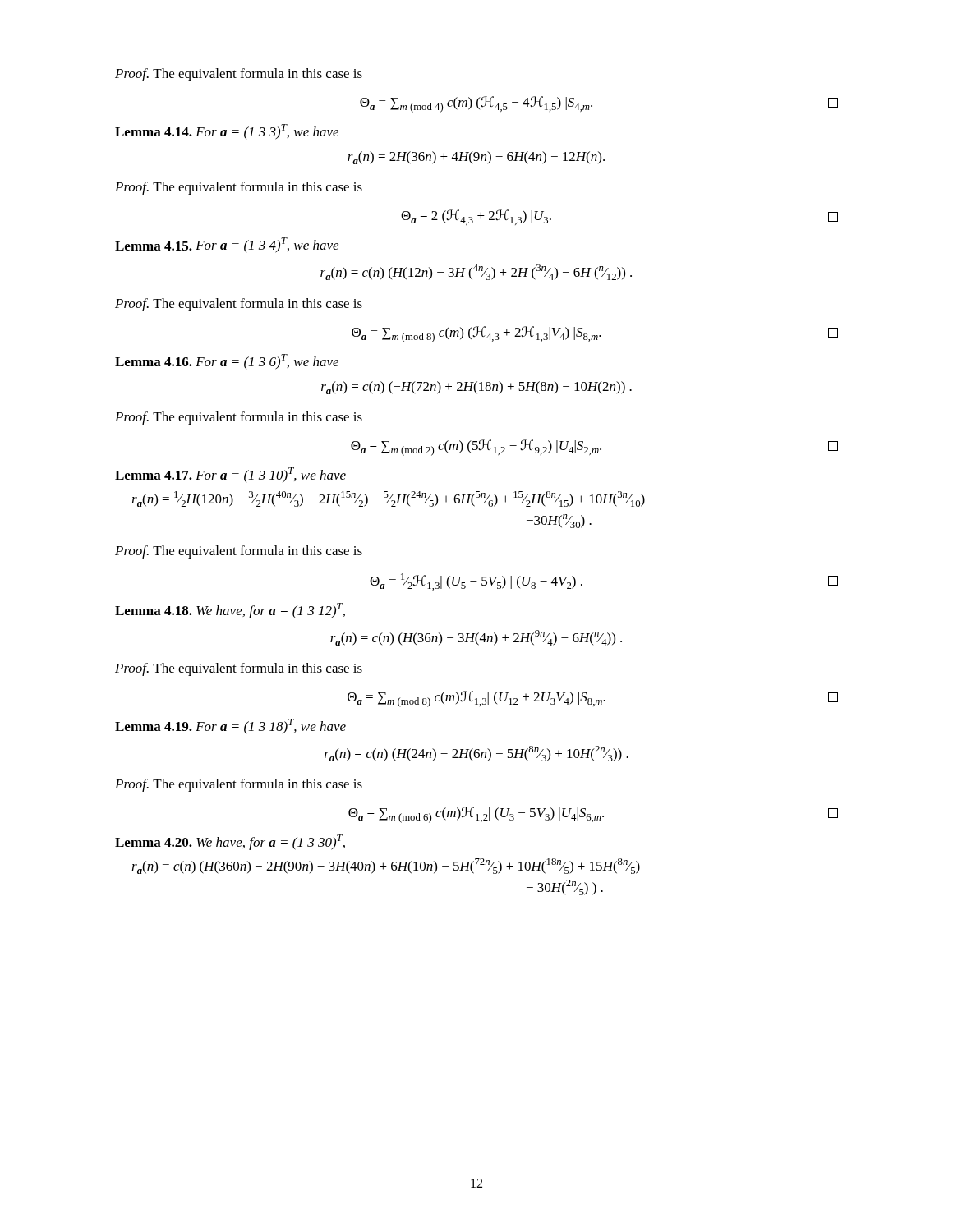Locate the formula with the text "Lemma 4.15. For a = (1 3"

pyautogui.click(x=476, y=260)
